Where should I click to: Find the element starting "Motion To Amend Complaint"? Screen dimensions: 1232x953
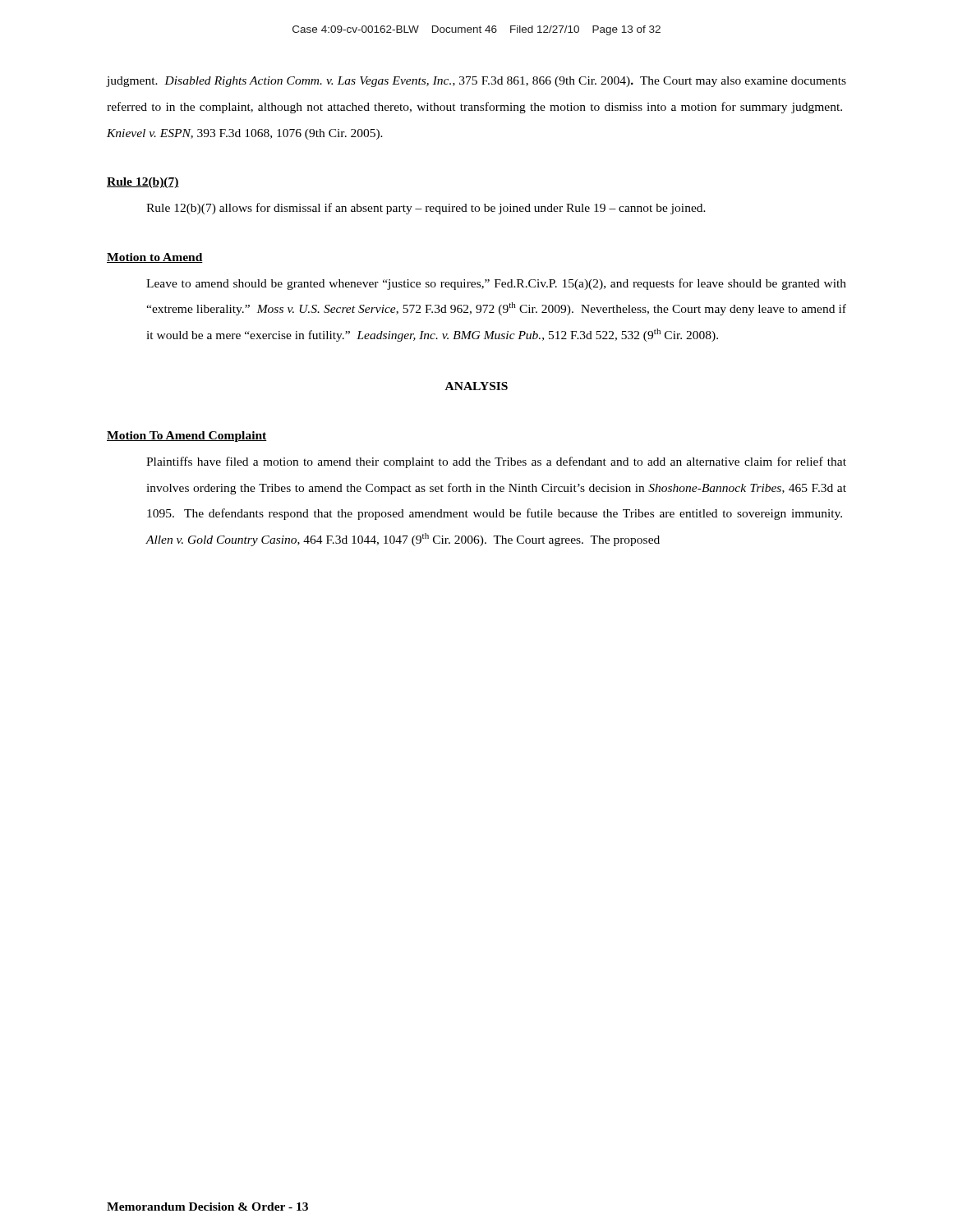tap(187, 435)
